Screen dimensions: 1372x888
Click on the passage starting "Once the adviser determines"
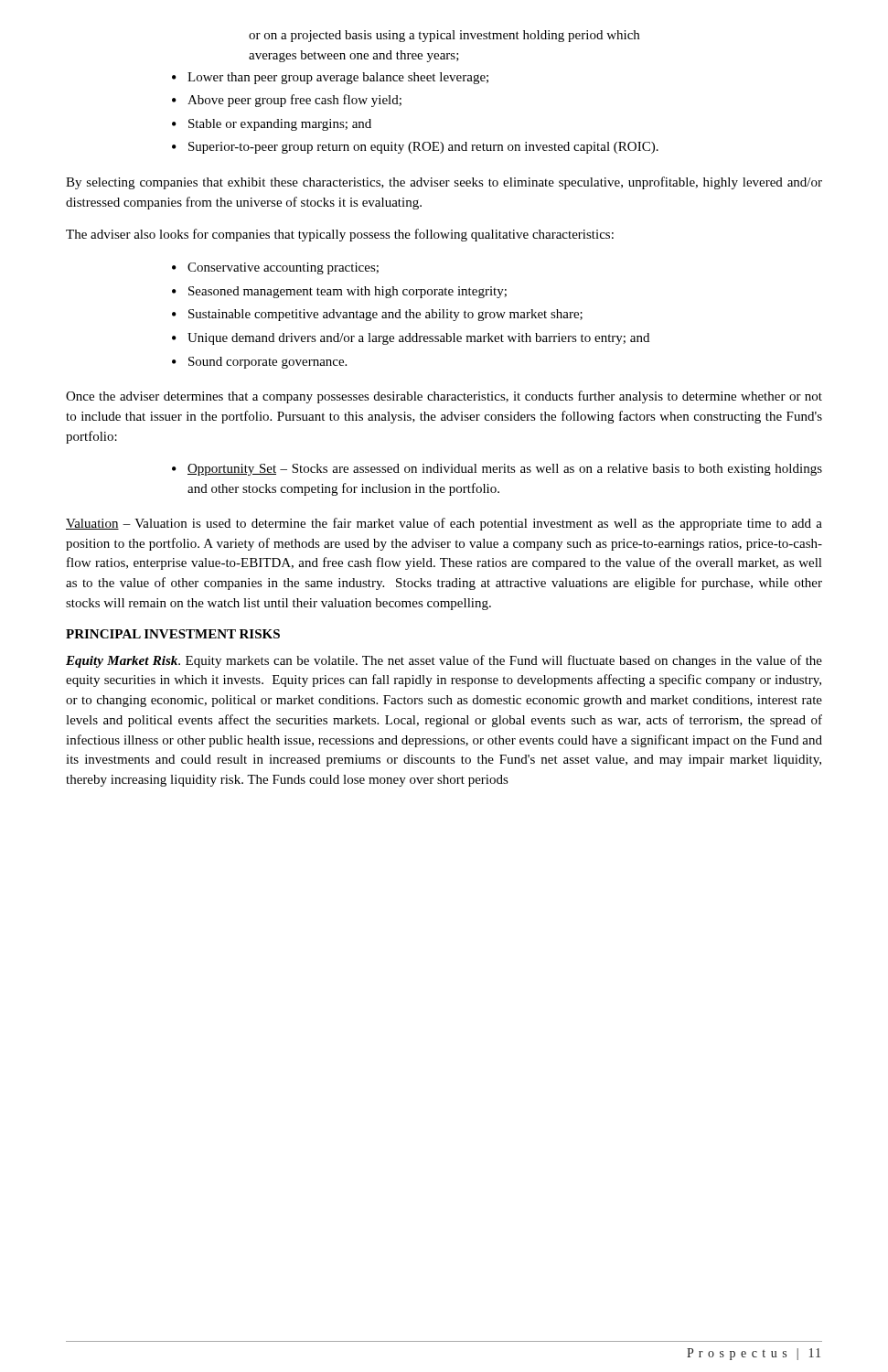tap(444, 416)
